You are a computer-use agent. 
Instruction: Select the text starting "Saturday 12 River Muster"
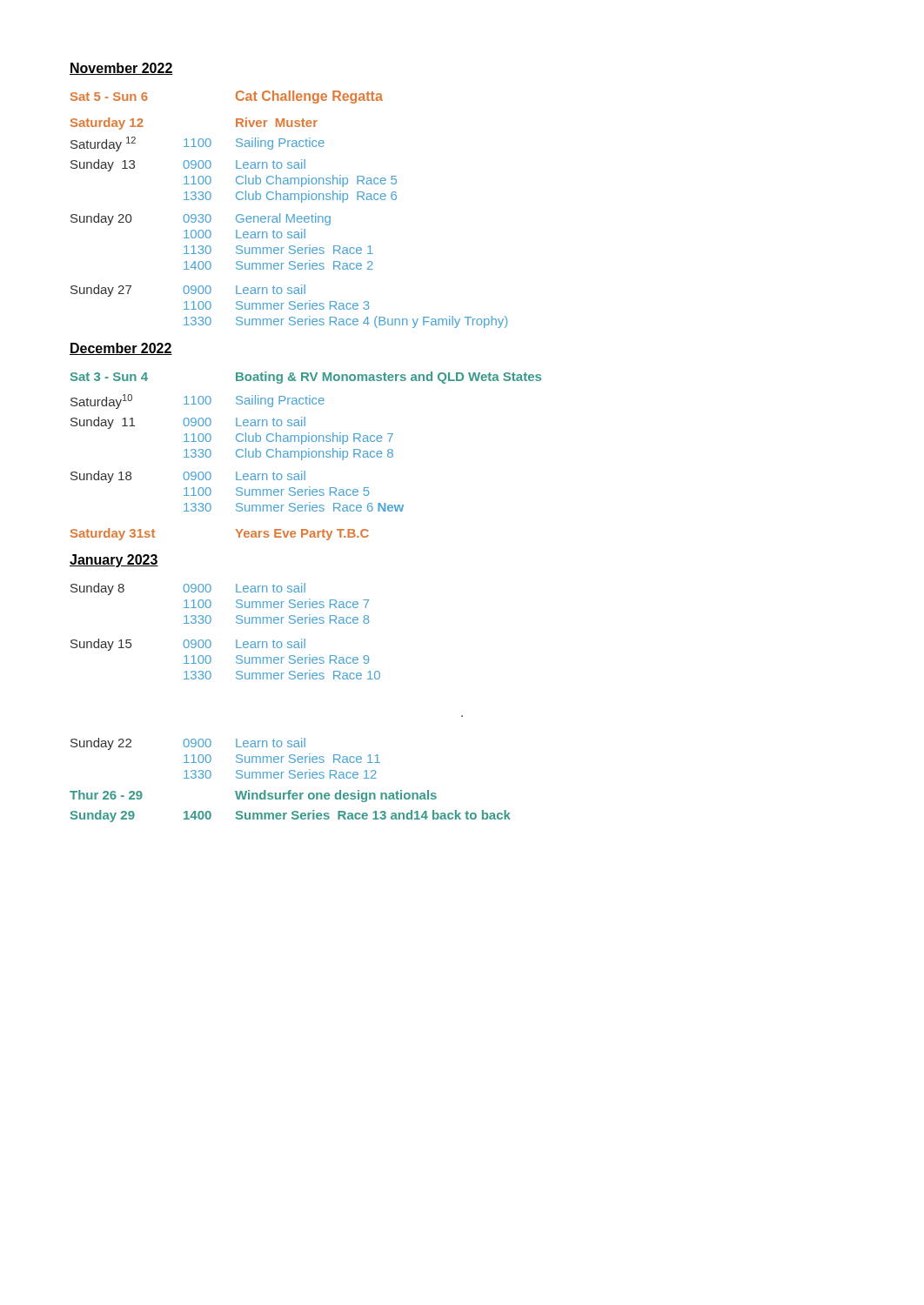[x=105, y=123]
